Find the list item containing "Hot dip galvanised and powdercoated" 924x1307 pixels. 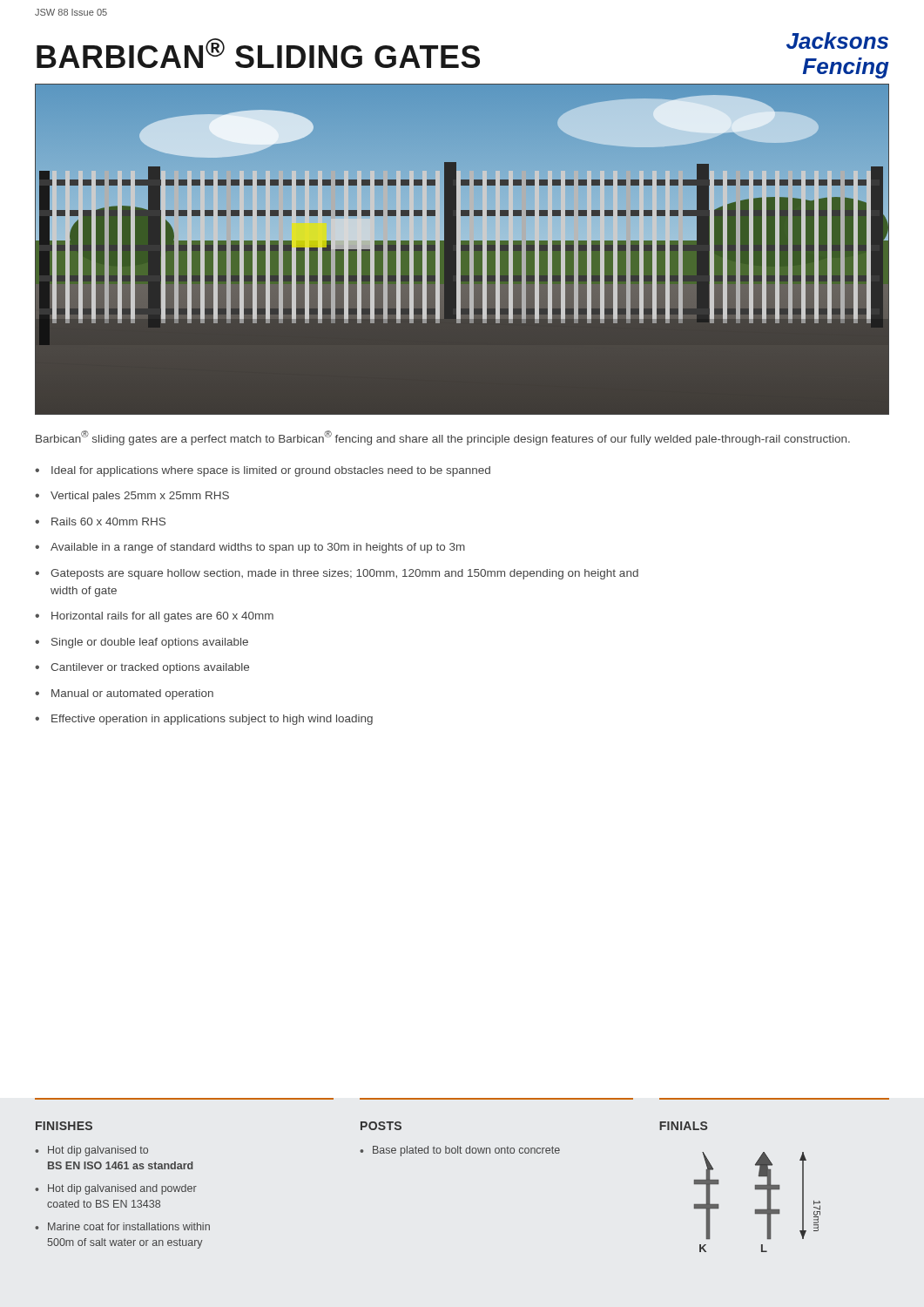pos(122,1196)
